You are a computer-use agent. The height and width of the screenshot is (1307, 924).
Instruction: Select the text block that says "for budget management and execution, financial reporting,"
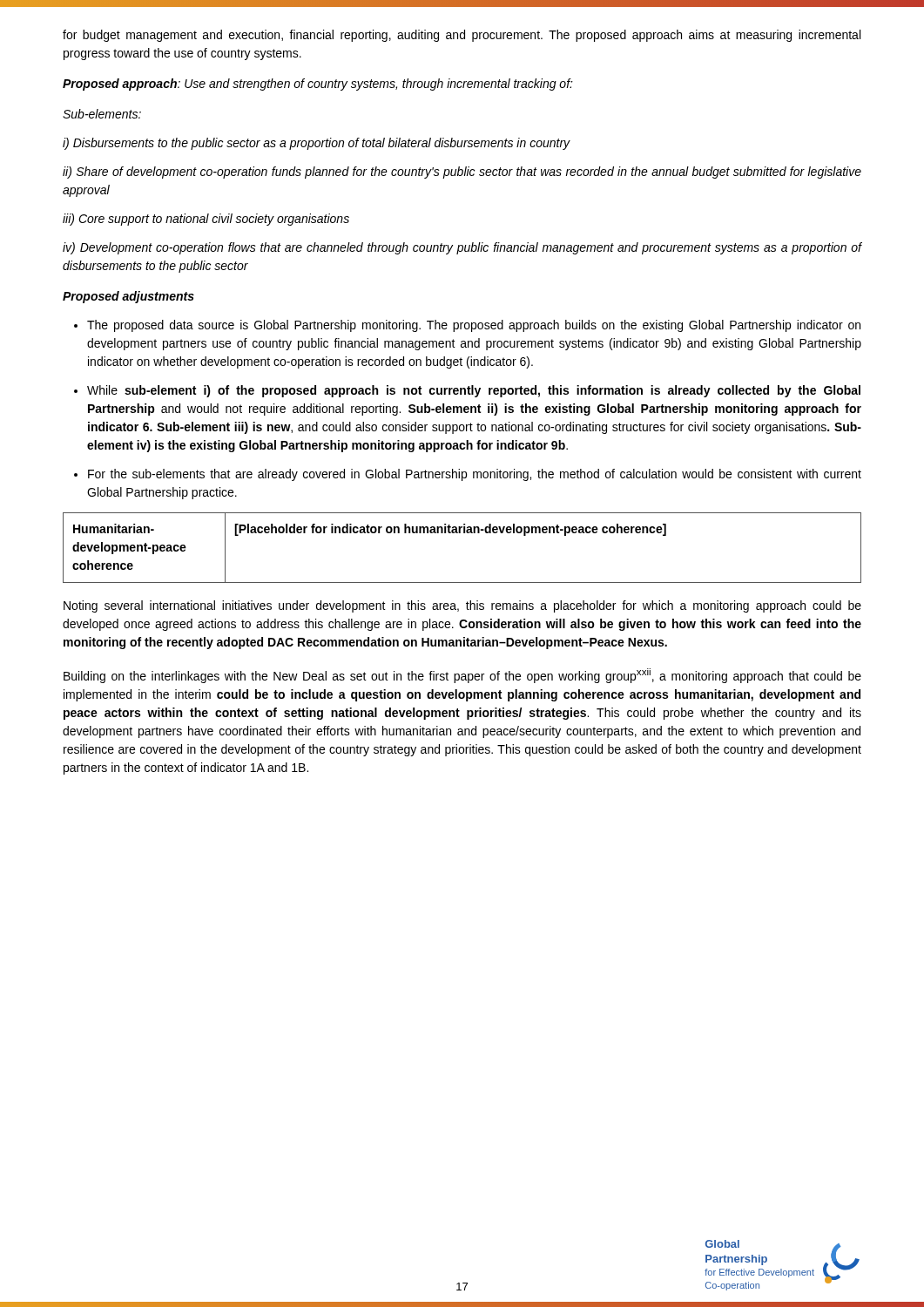click(x=462, y=44)
